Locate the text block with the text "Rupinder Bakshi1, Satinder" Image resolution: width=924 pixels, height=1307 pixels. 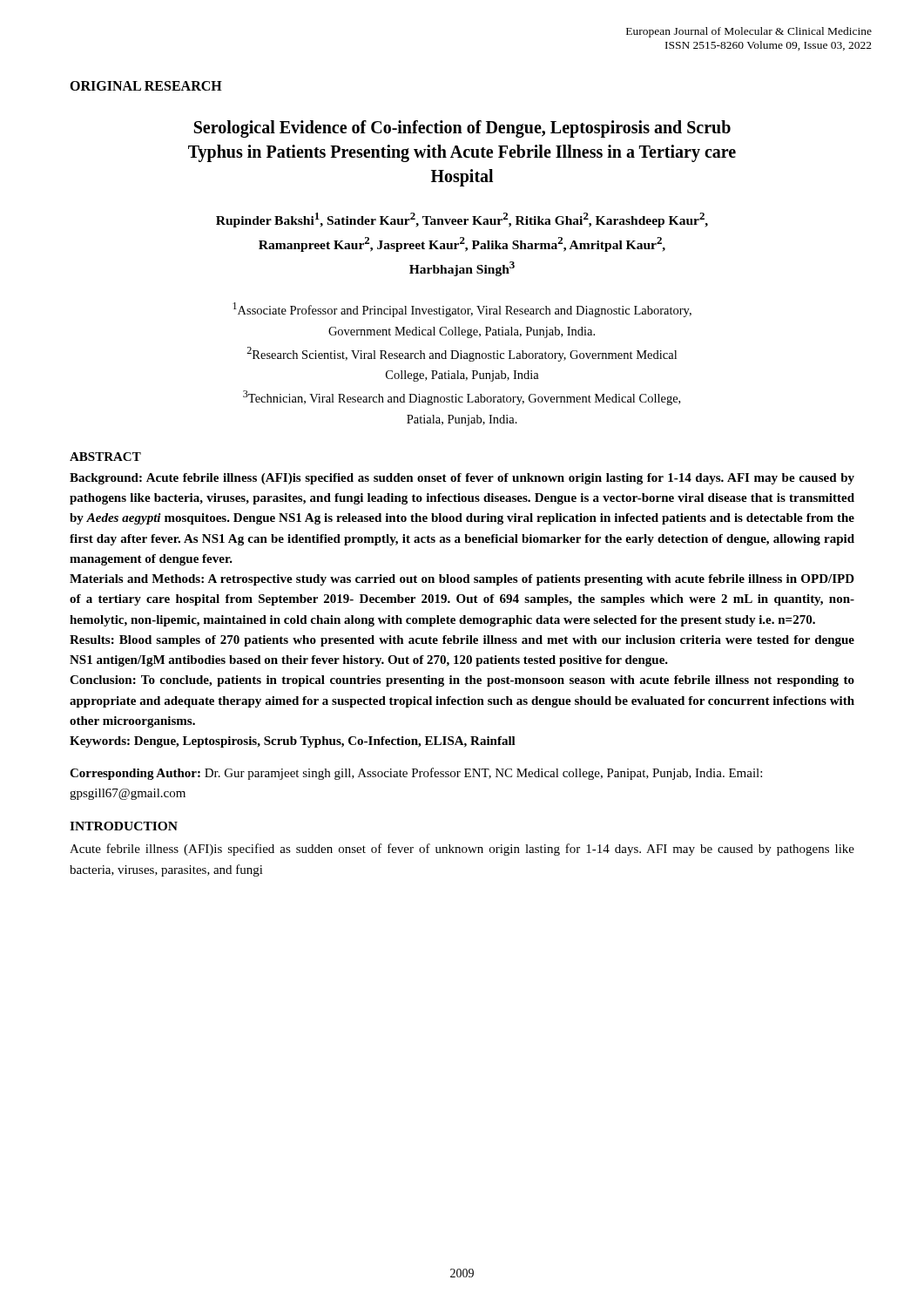[462, 243]
